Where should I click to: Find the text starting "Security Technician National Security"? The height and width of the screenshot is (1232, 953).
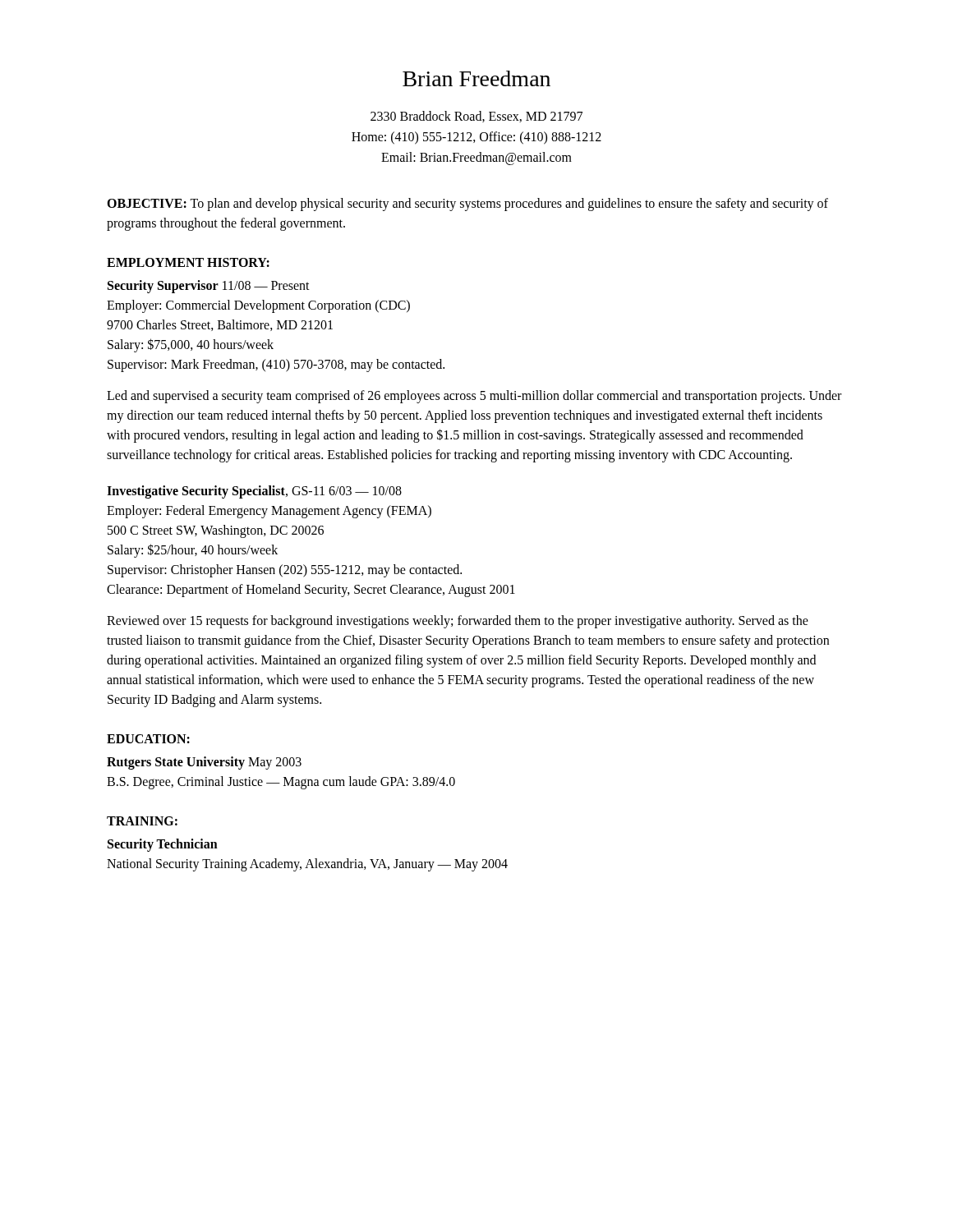click(x=476, y=855)
